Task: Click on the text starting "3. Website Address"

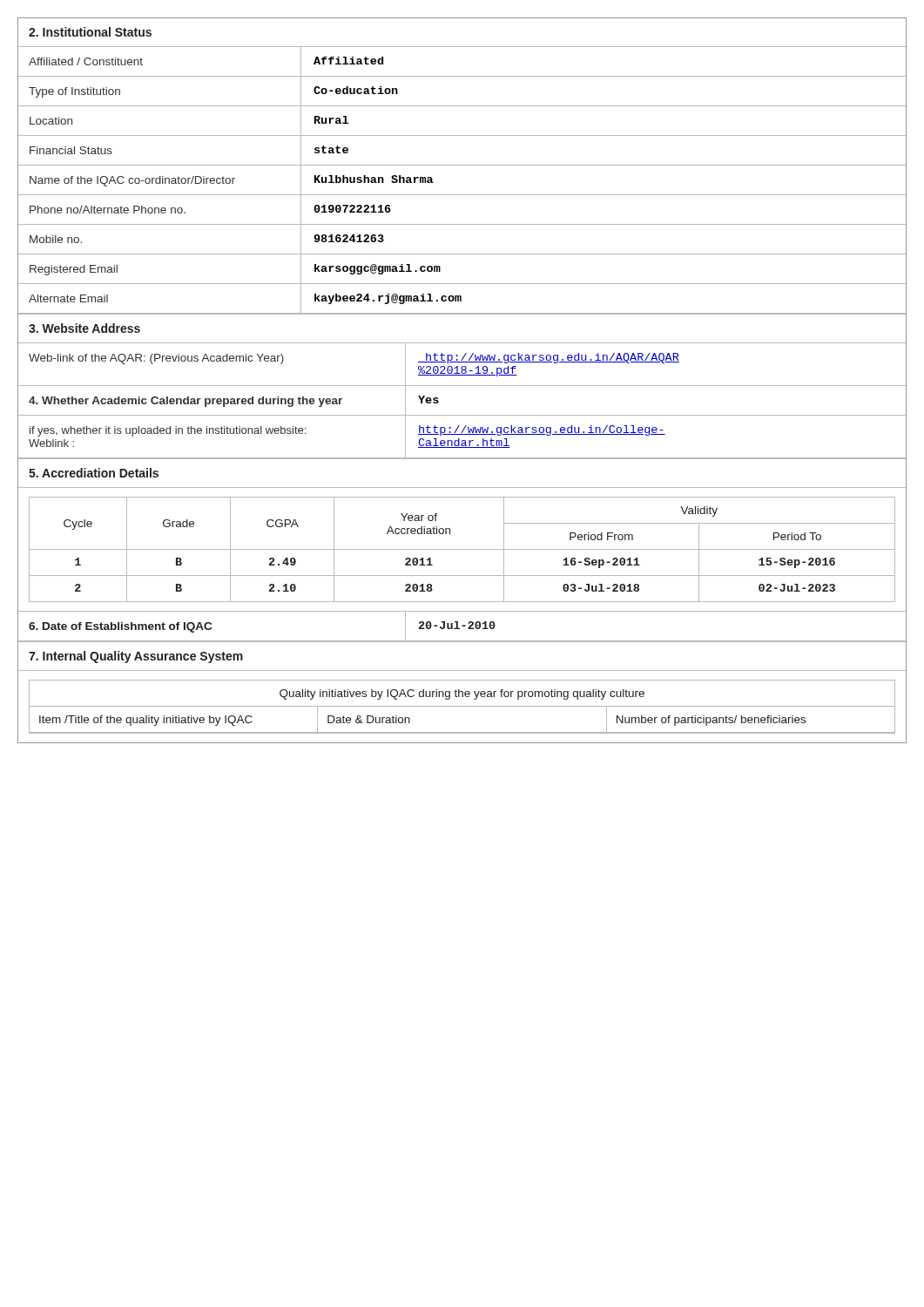Action: (85, 329)
